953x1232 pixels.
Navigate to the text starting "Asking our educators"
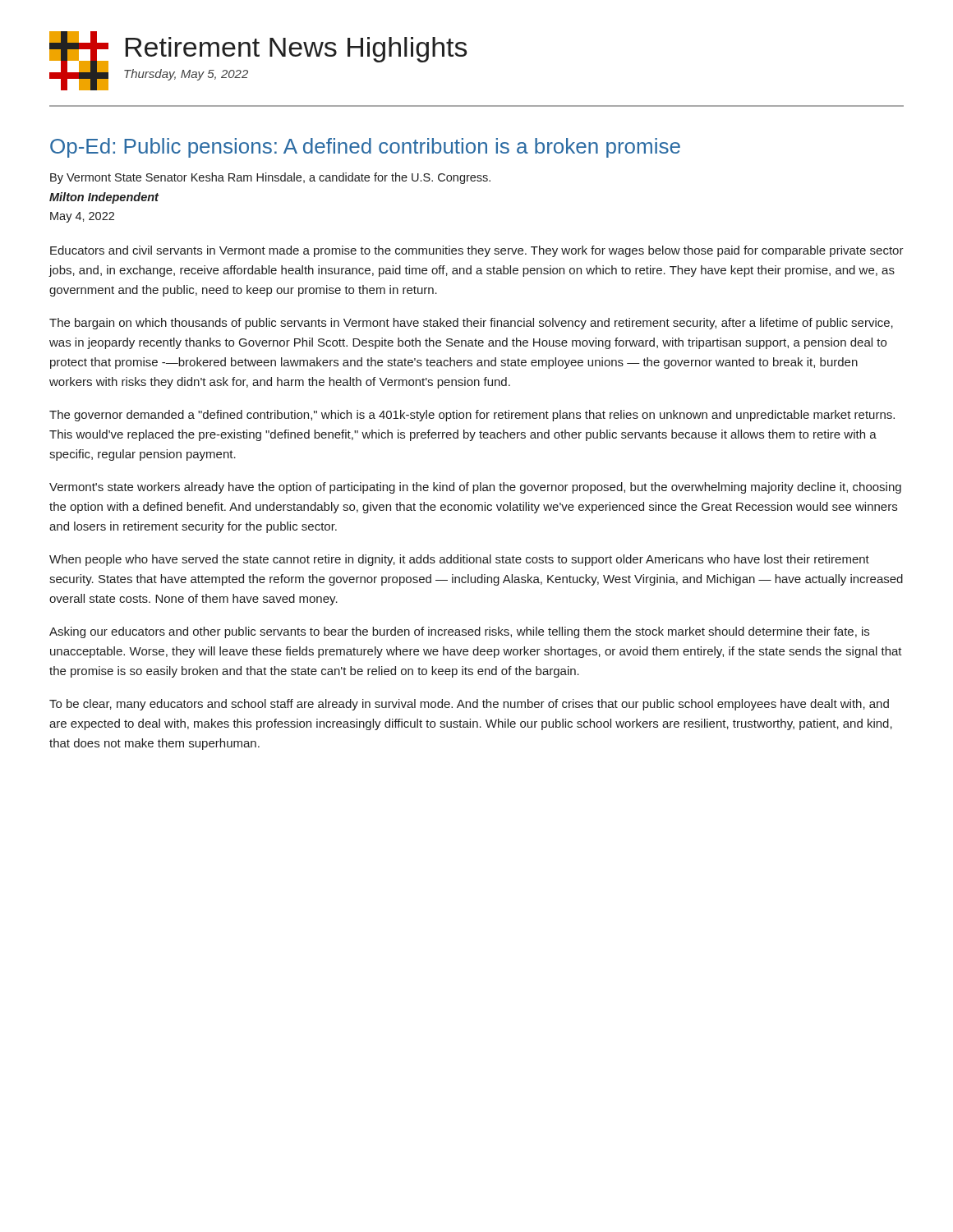point(476,651)
